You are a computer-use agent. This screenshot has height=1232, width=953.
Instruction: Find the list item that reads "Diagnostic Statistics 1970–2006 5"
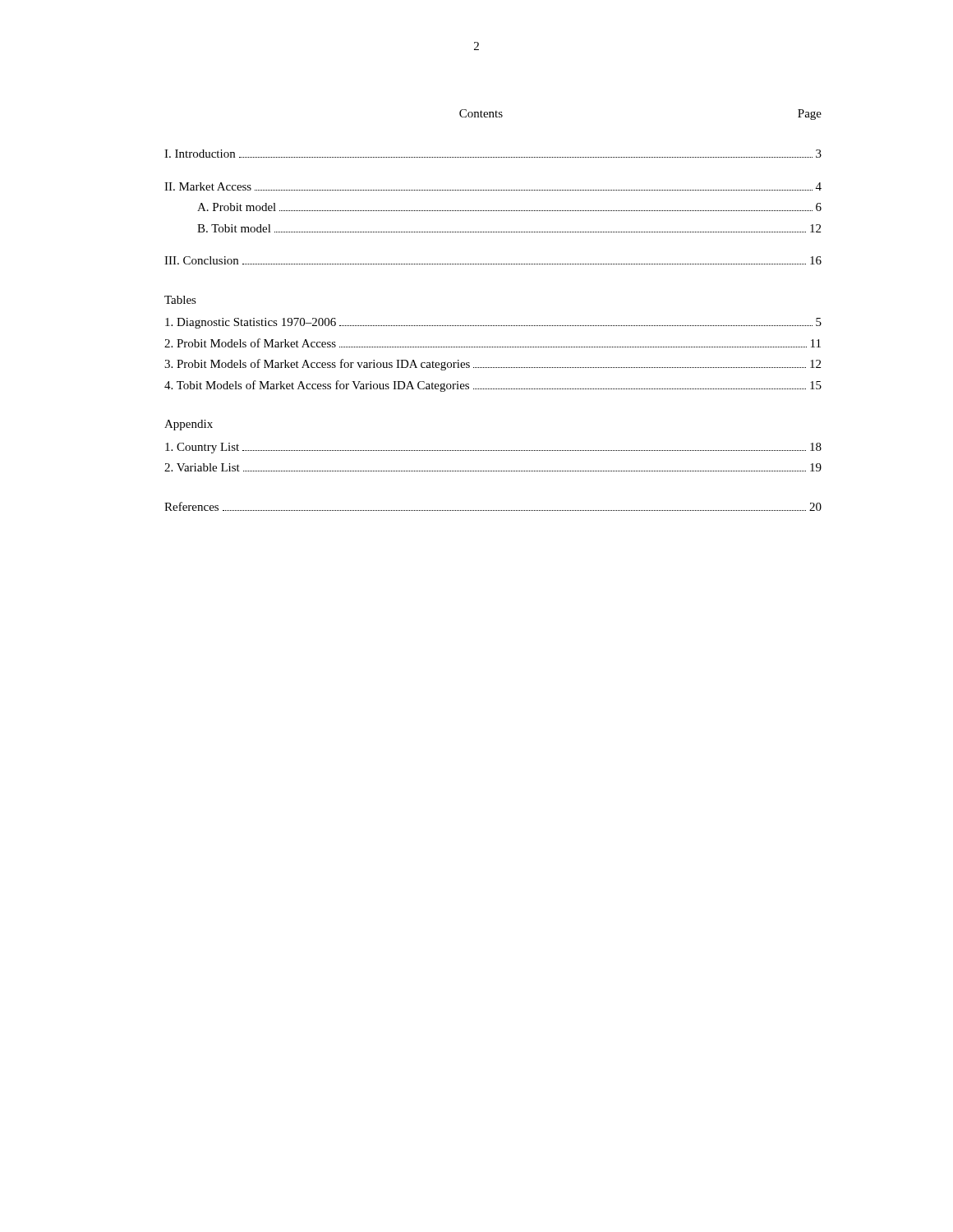493,323
